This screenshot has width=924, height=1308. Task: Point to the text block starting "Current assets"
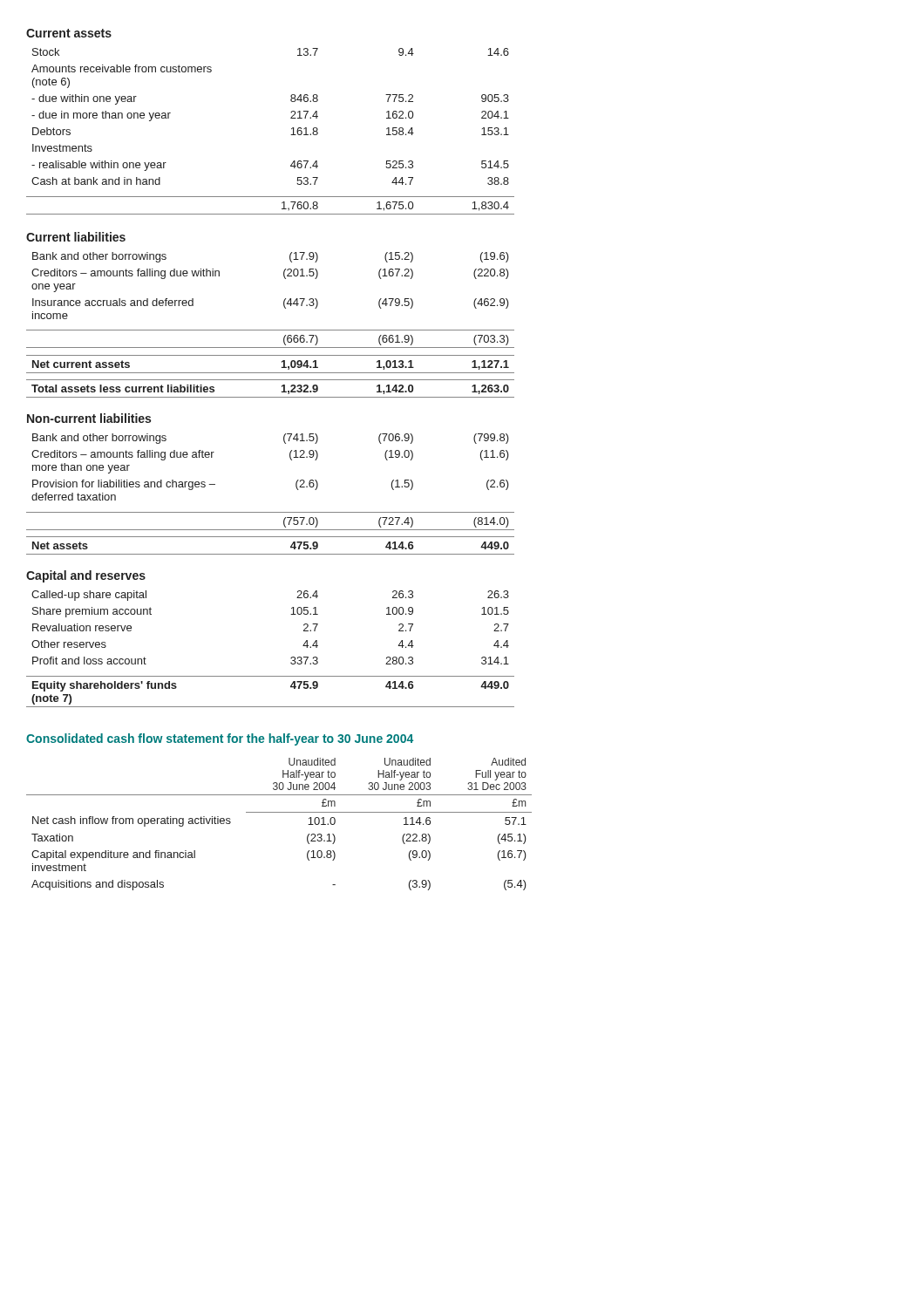(69, 33)
